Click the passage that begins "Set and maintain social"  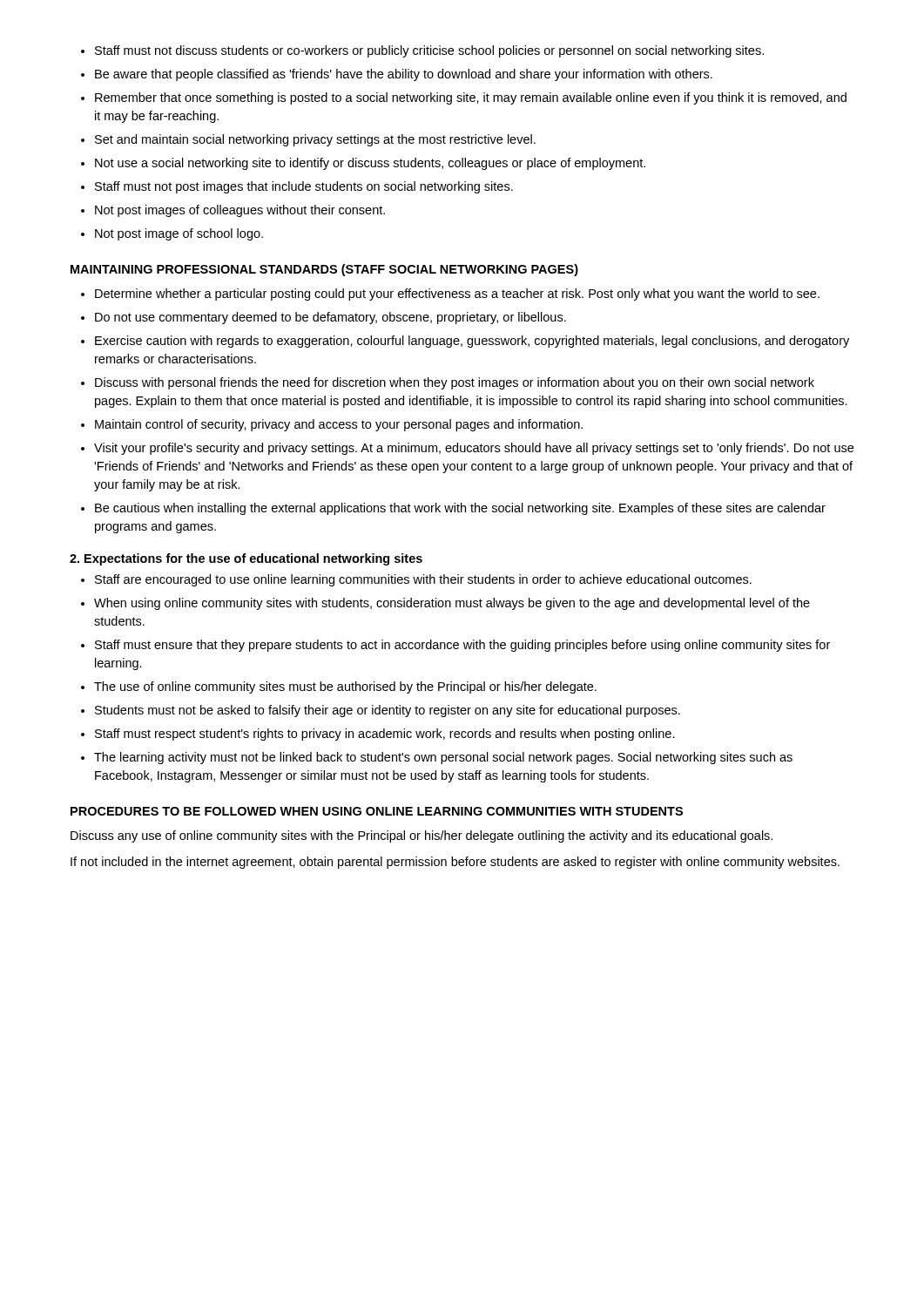(x=315, y=139)
